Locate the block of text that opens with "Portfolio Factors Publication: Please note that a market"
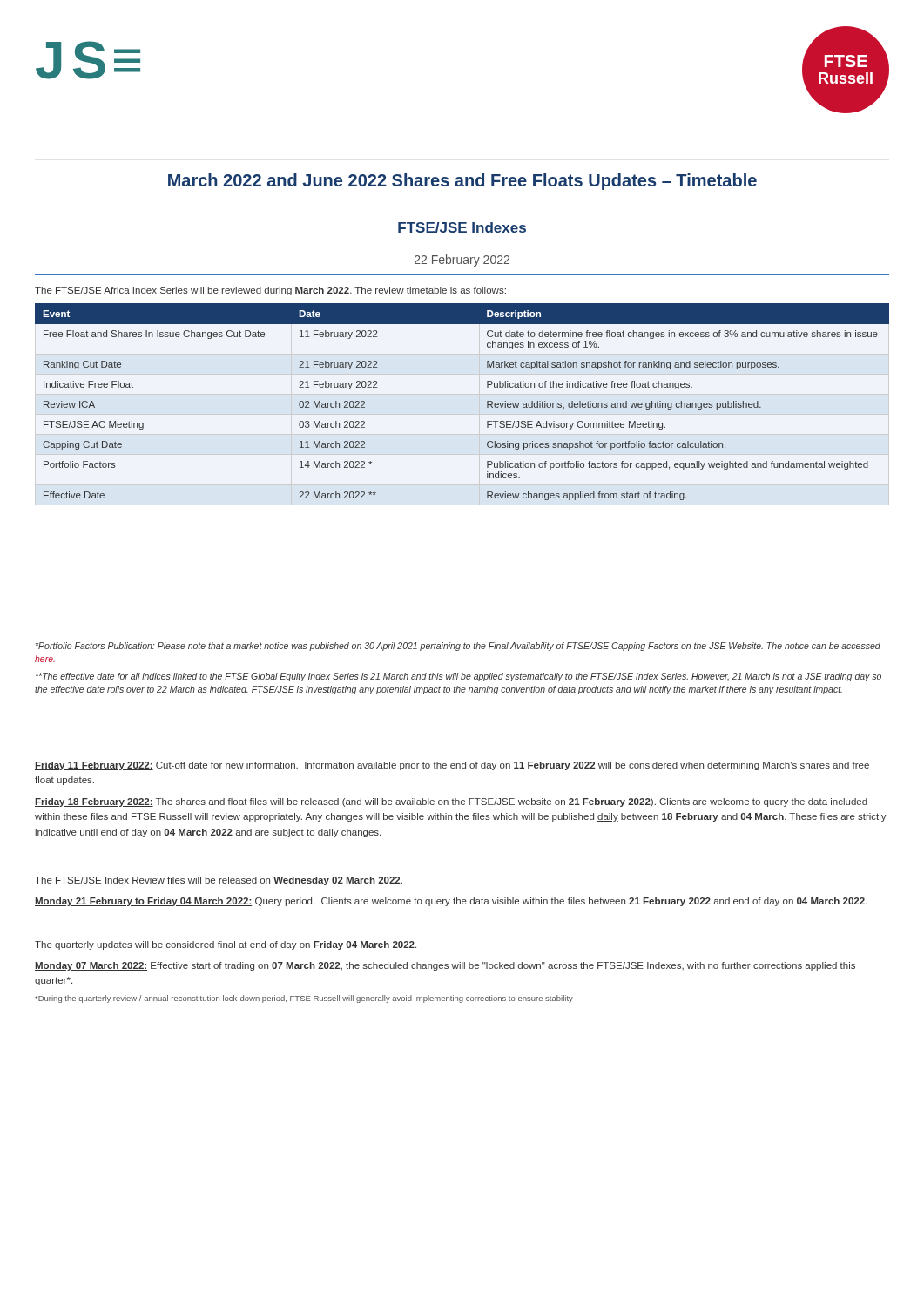Screen dimensions: 1307x924 462,668
